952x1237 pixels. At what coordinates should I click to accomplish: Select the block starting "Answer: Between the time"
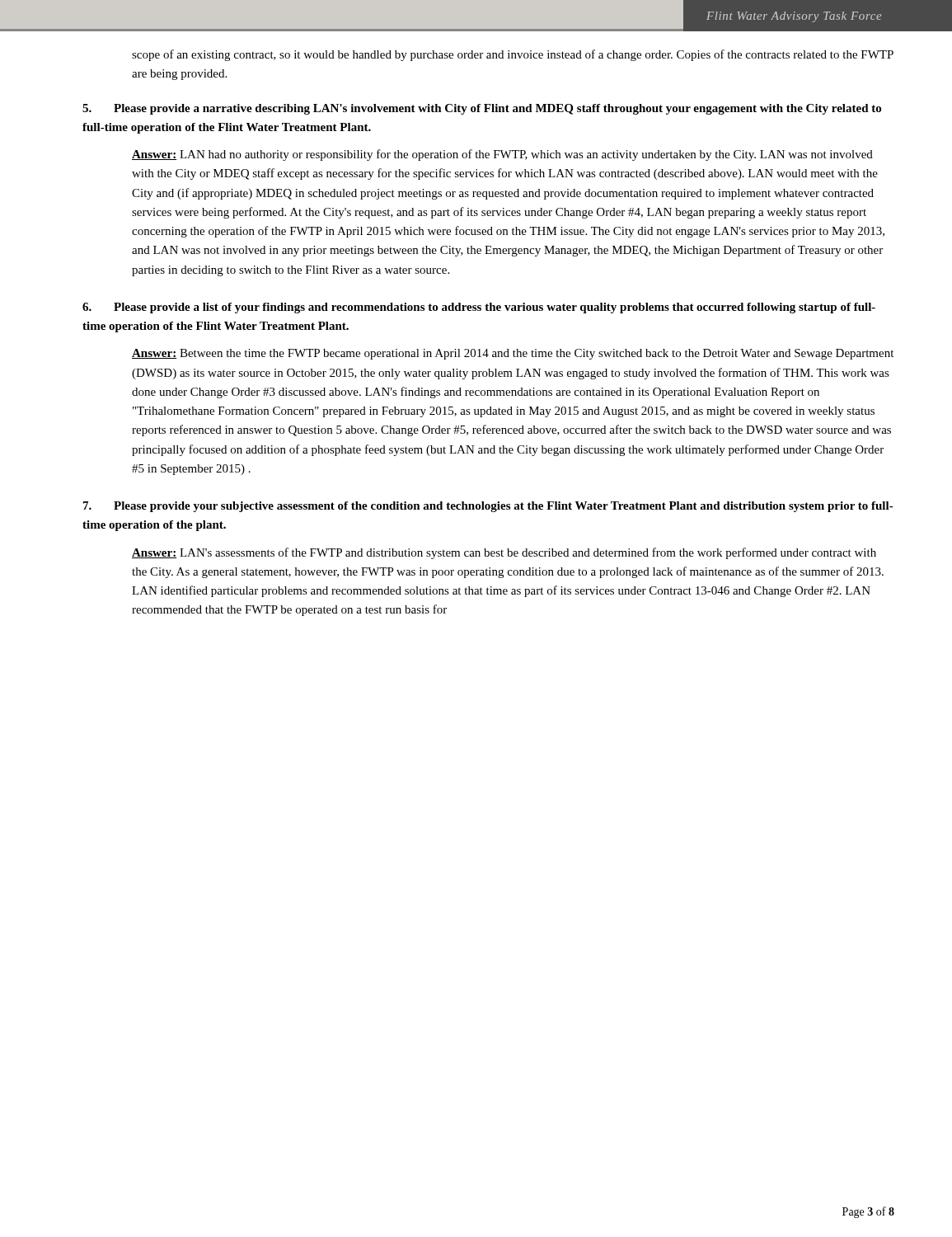coord(513,411)
